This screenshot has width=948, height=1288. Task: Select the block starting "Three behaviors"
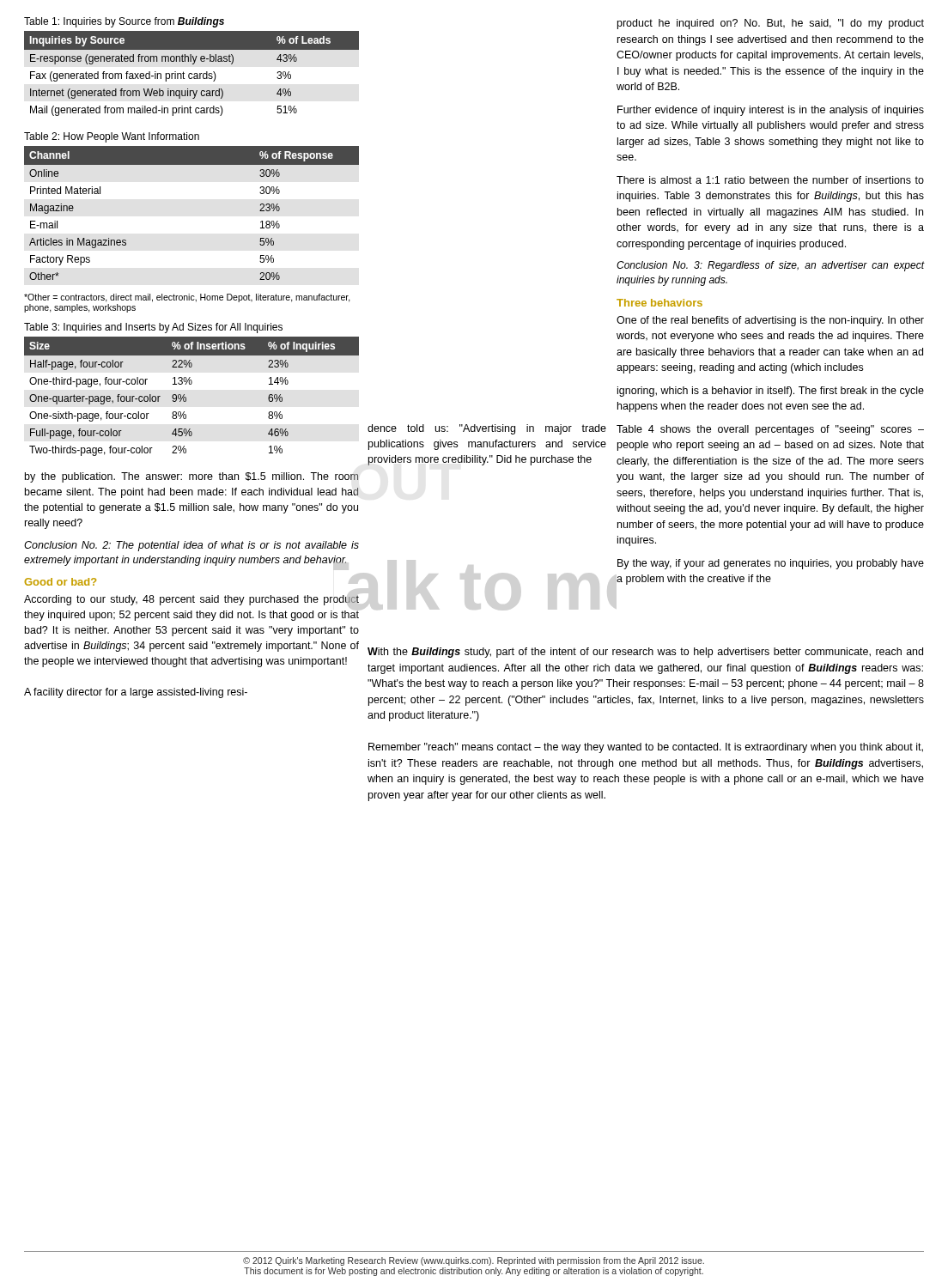pyautogui.click(x=660, y=302)
